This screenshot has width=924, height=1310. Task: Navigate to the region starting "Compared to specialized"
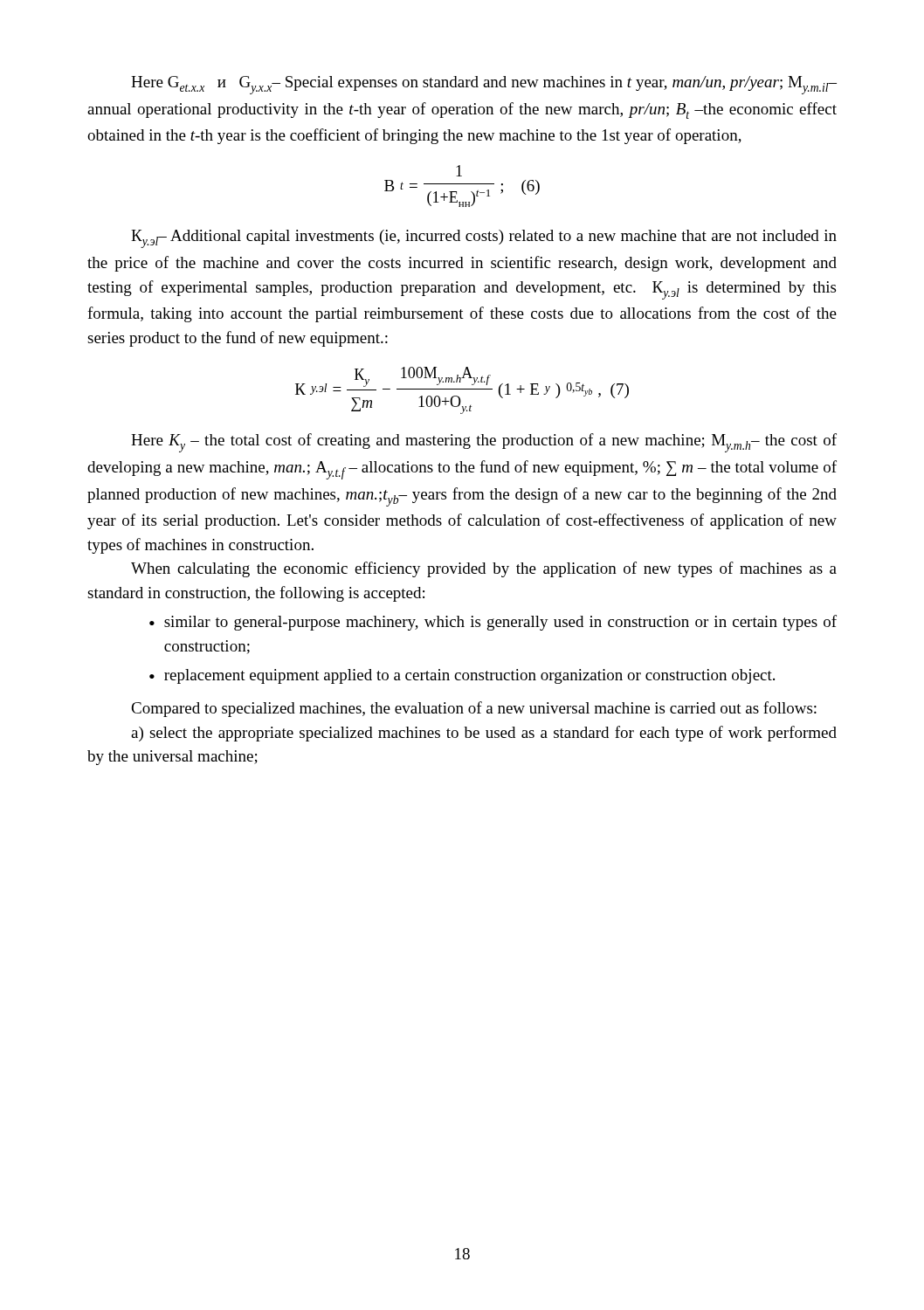click(x=462, y=708)
